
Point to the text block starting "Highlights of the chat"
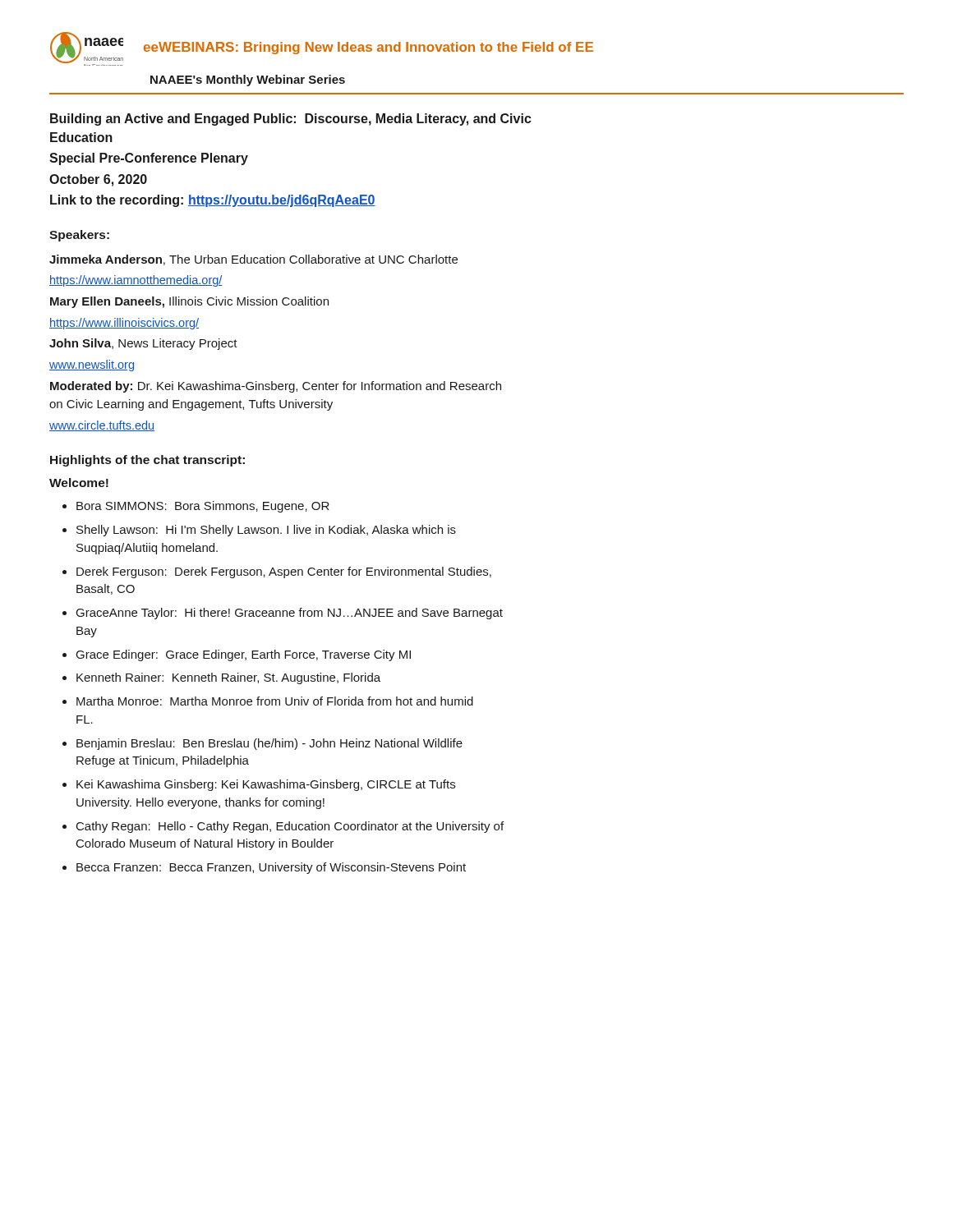tap(148, 460)
